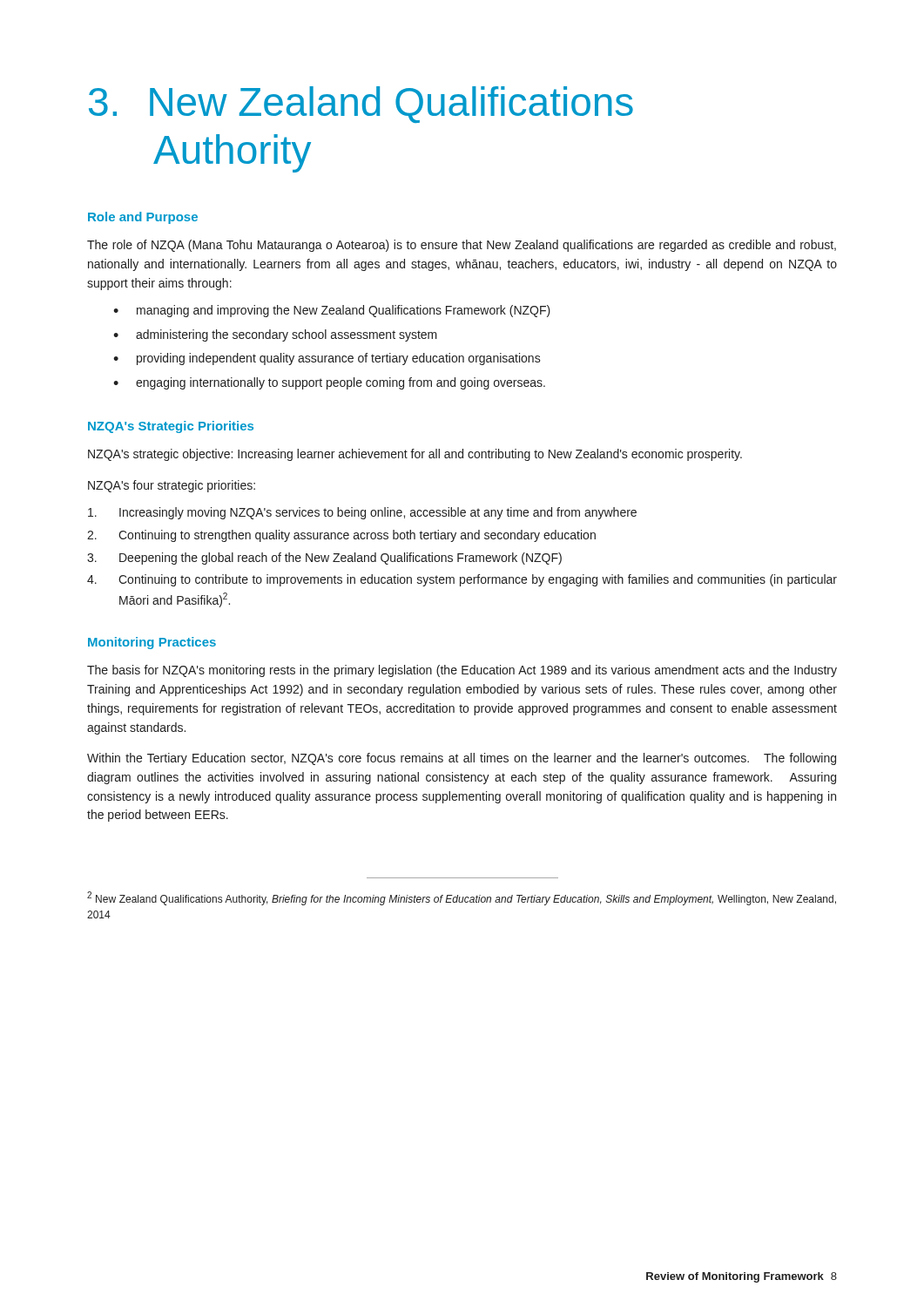Locate the title
The image size is (924, 1307).
pos(462,127)
